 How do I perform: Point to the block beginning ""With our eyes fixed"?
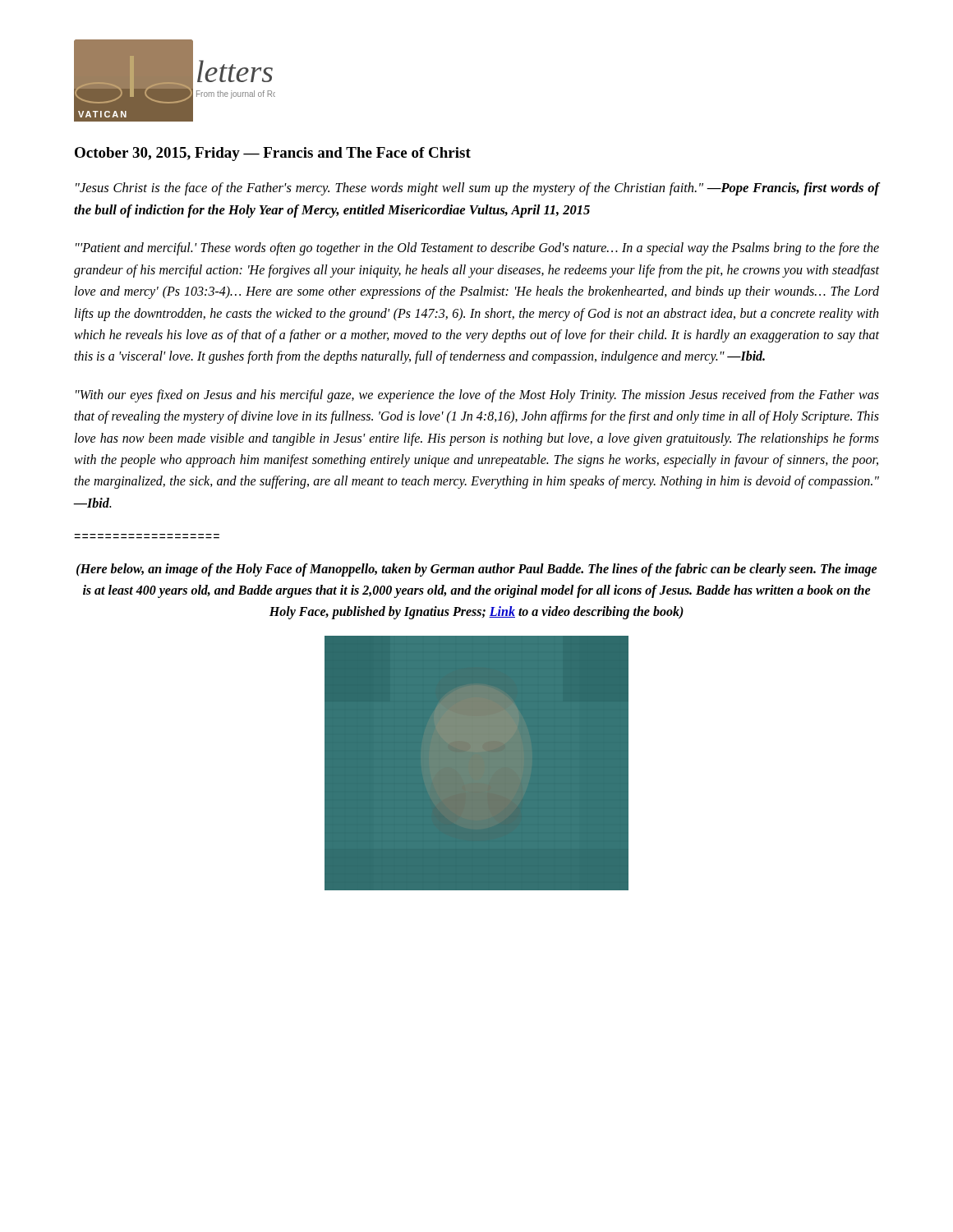click(x=476, y=449)
